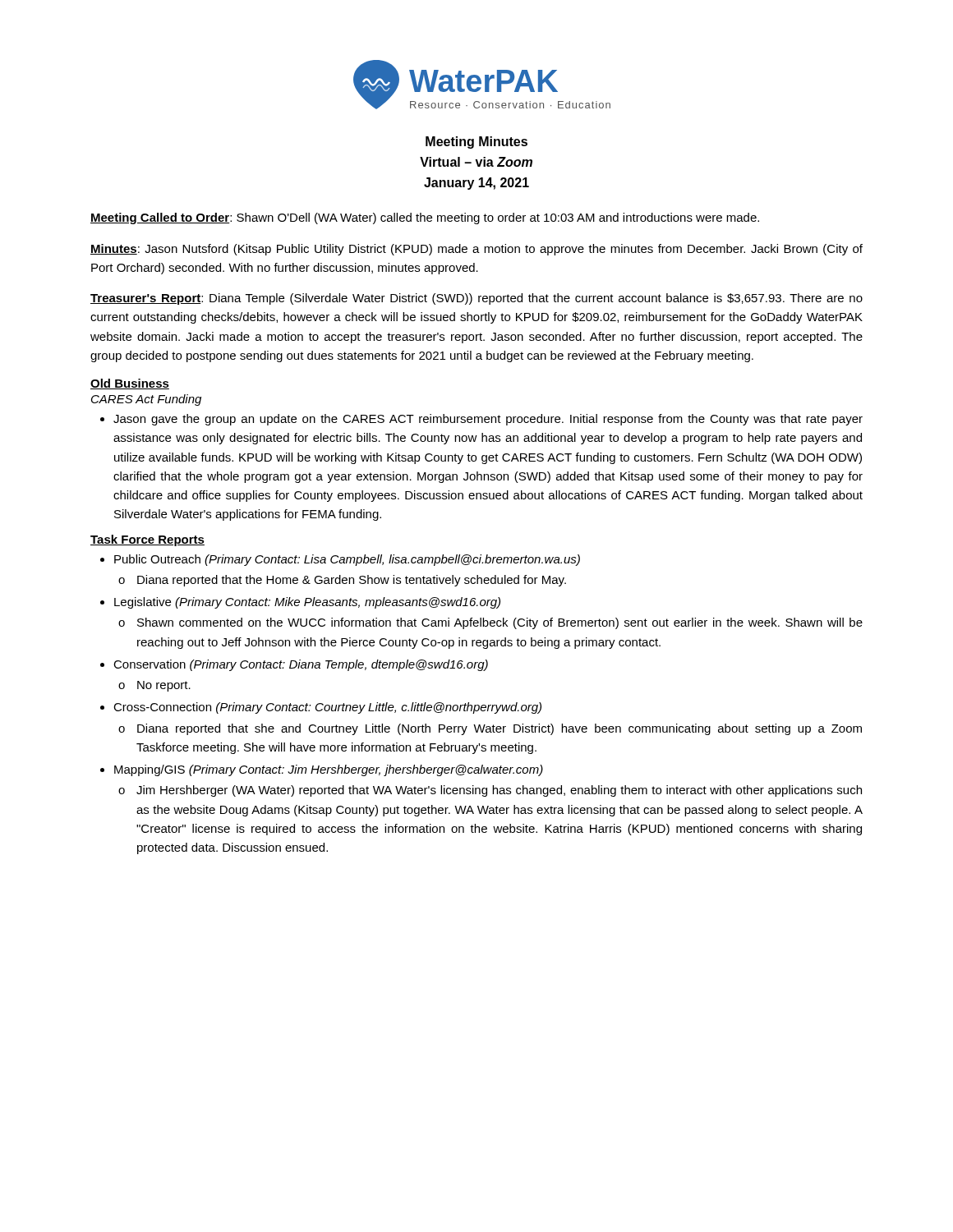This screenshot has height=1232, width=953.
Task: Point to the text starting "Jason gave the group"
Action: coord(488,466)
